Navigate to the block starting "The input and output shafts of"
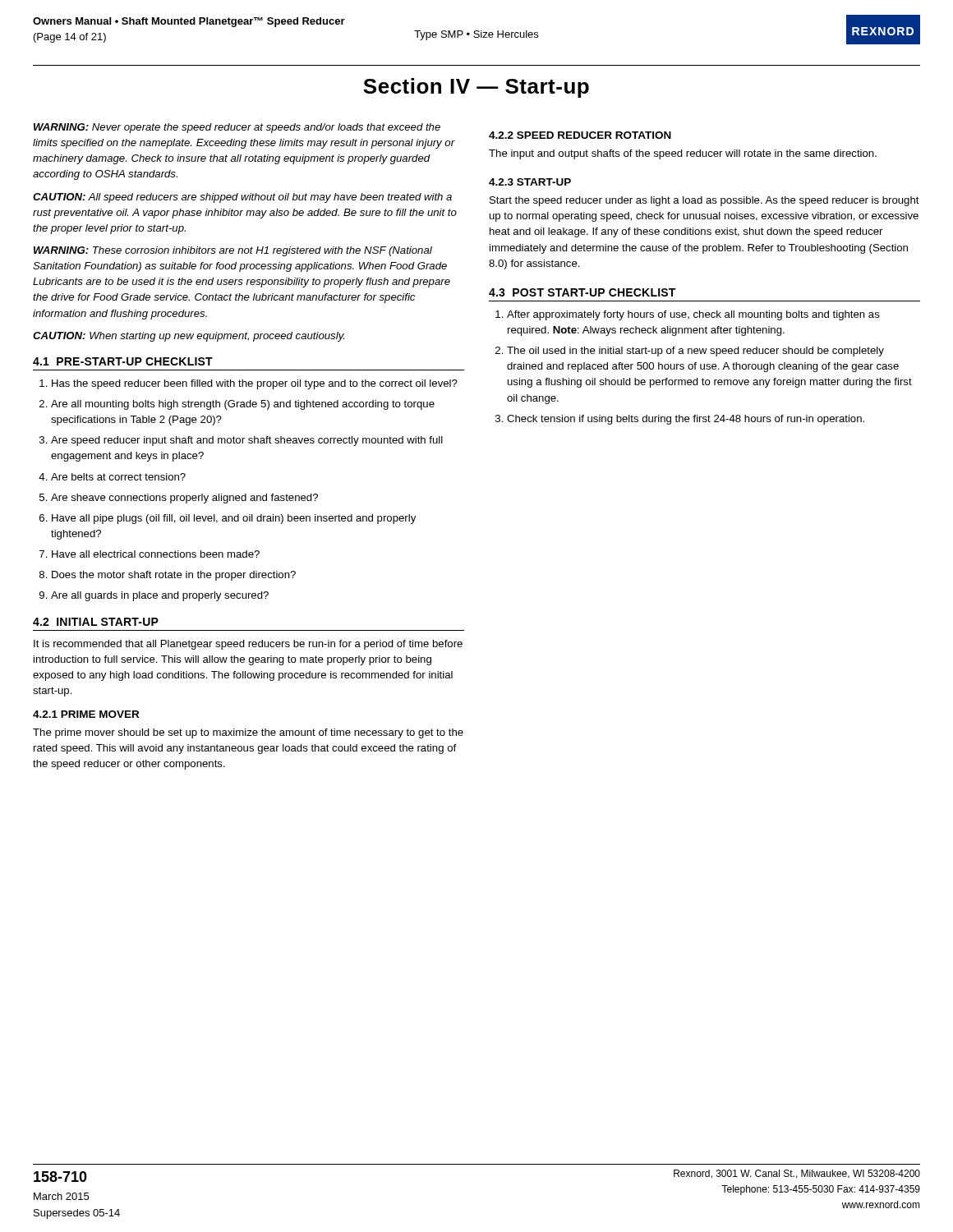Viewport: 953px width, 1232px height. click(704, 153)
